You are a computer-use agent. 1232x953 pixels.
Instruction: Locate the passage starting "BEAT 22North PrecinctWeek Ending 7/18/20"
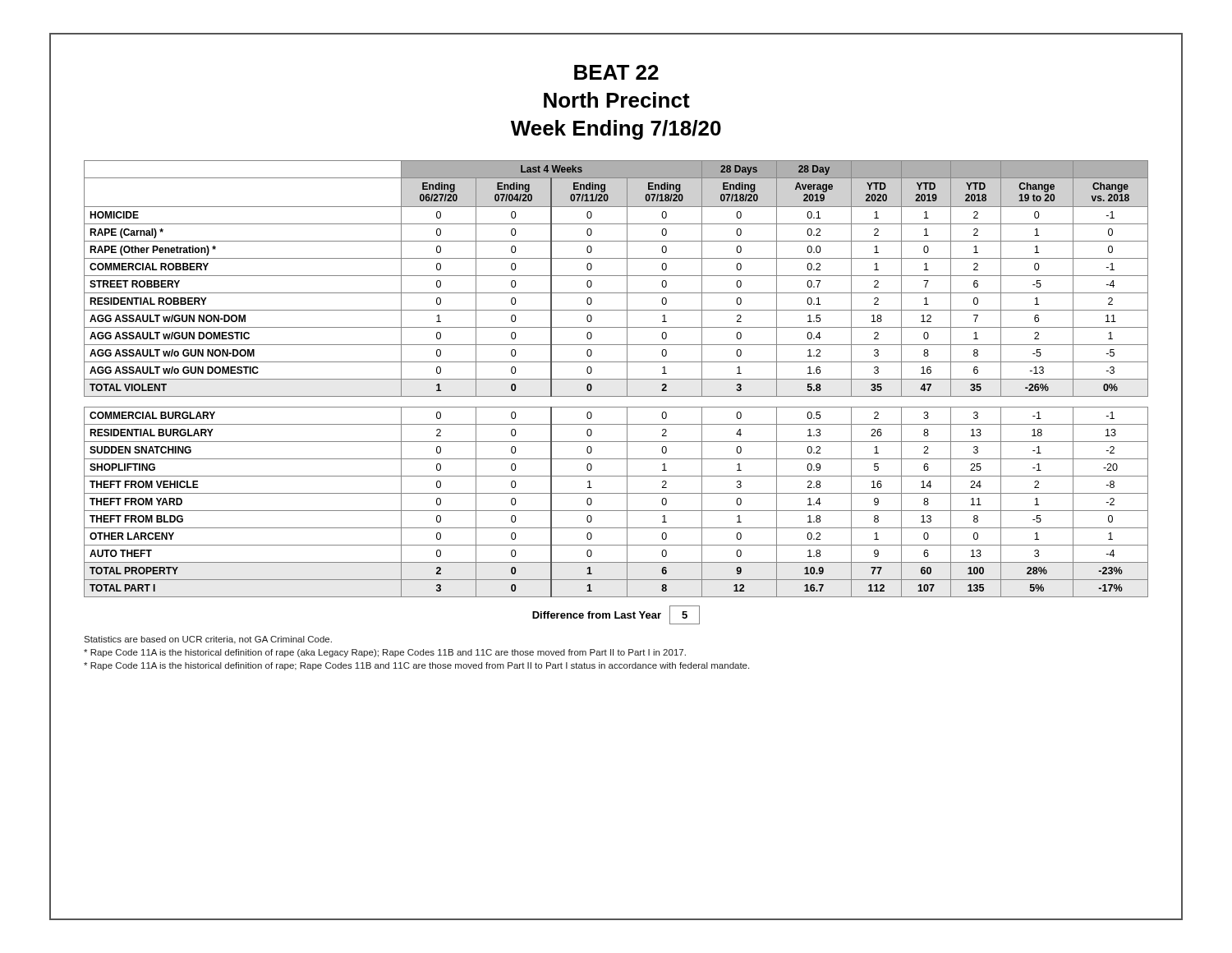click(616, 101)
